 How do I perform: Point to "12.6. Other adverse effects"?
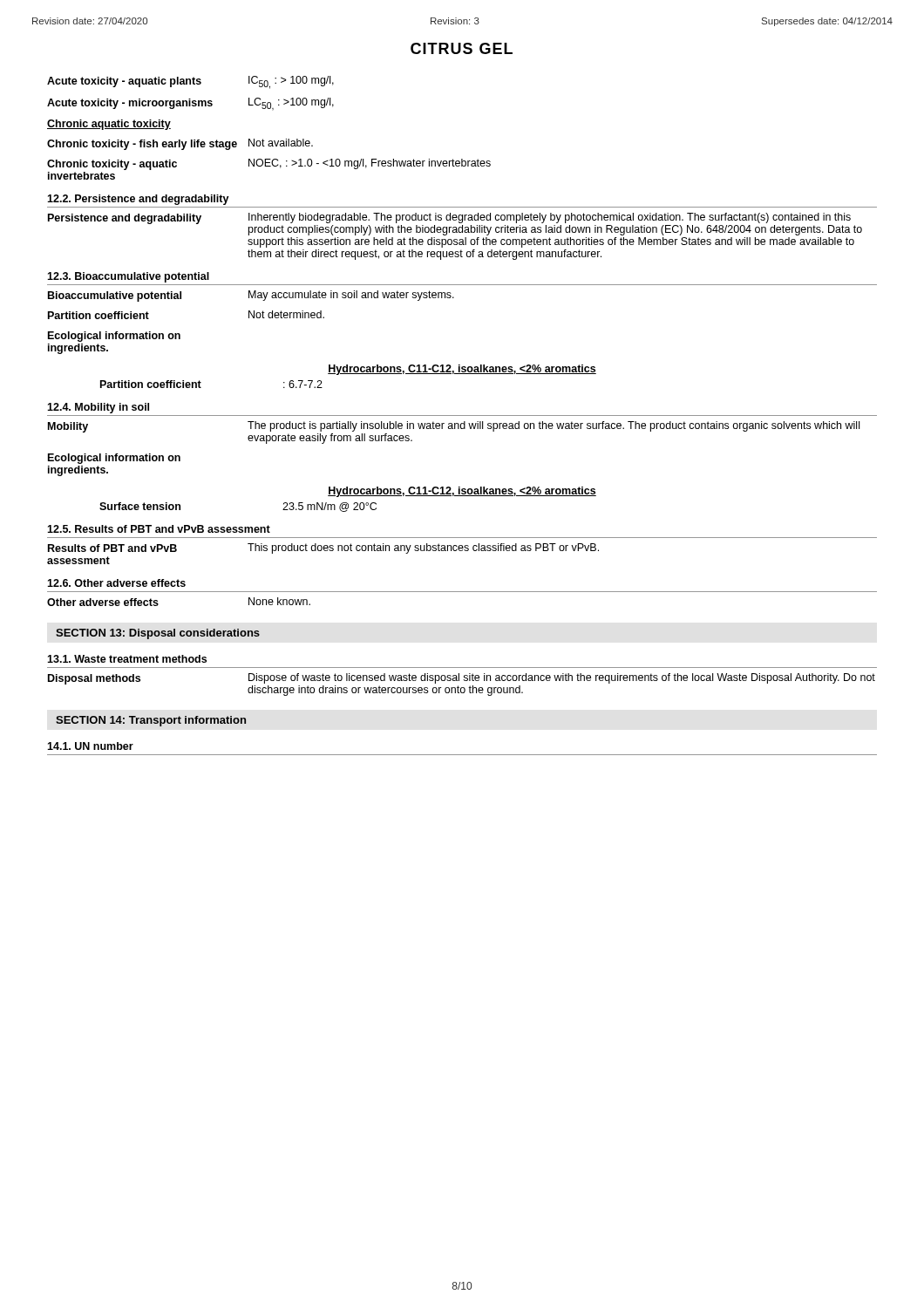click(x=116, y=583)
